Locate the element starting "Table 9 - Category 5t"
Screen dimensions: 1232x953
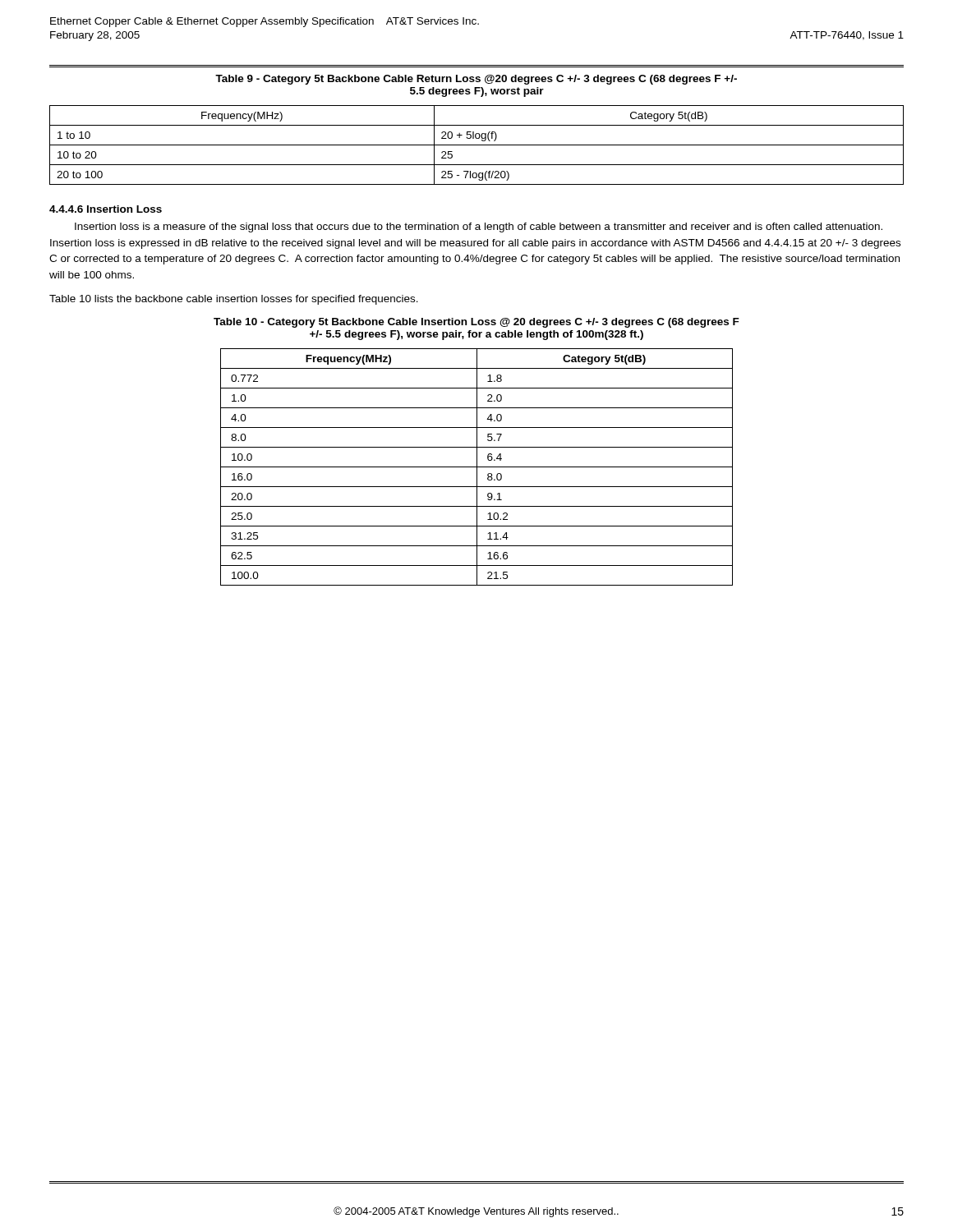click(476, 85)
